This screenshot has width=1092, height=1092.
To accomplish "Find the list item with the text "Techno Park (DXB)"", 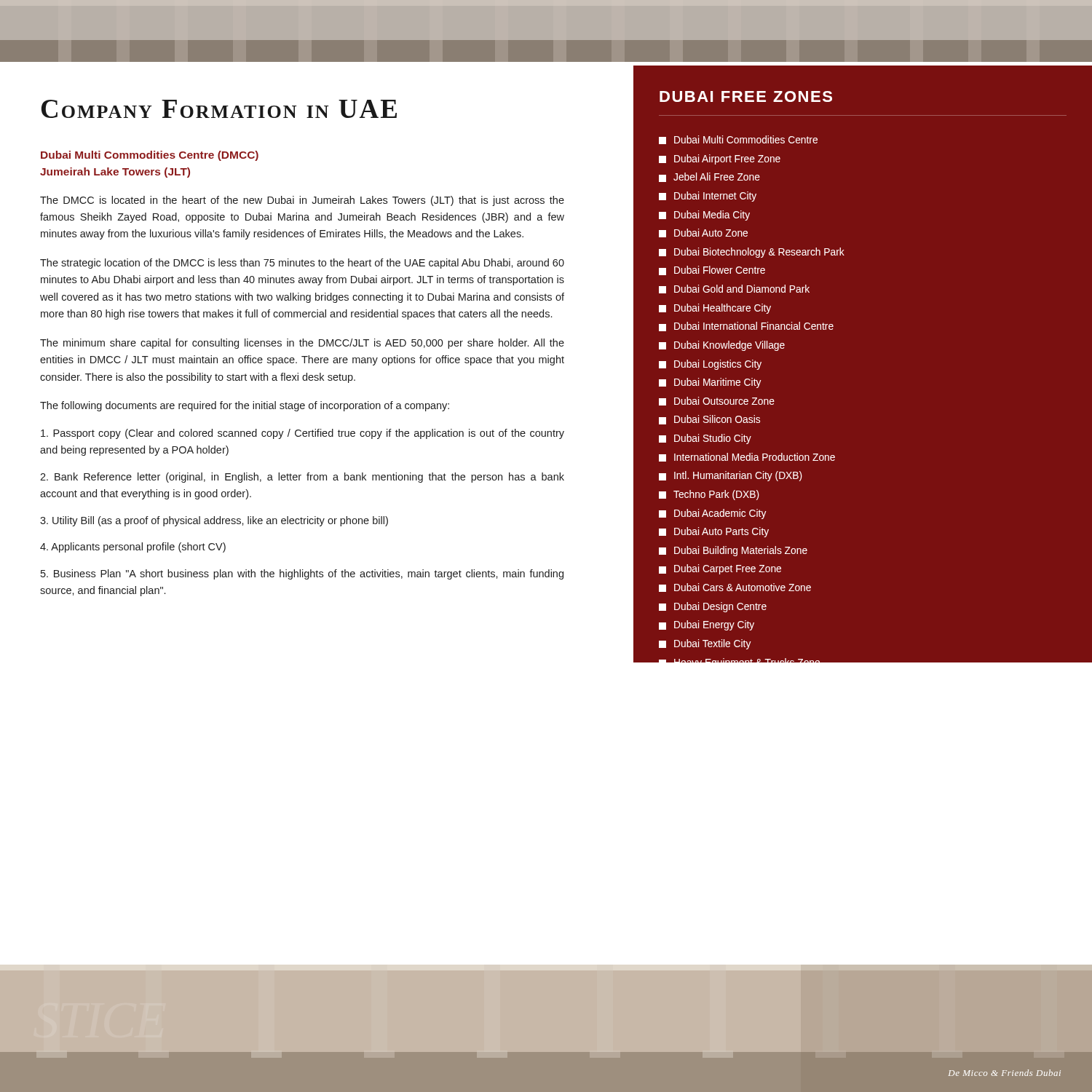I will point(709,495).
